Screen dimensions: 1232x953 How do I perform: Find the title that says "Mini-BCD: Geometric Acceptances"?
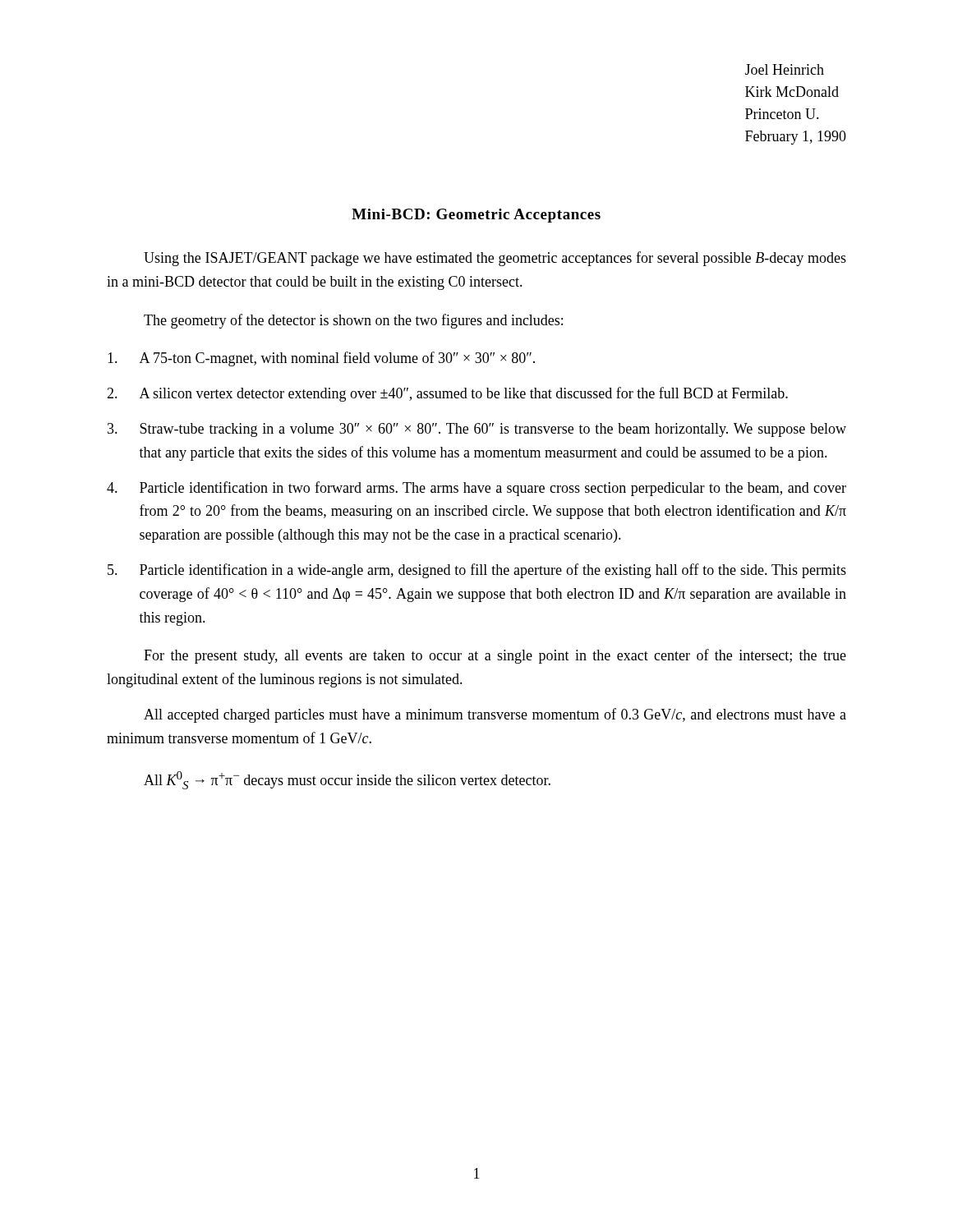476,214
